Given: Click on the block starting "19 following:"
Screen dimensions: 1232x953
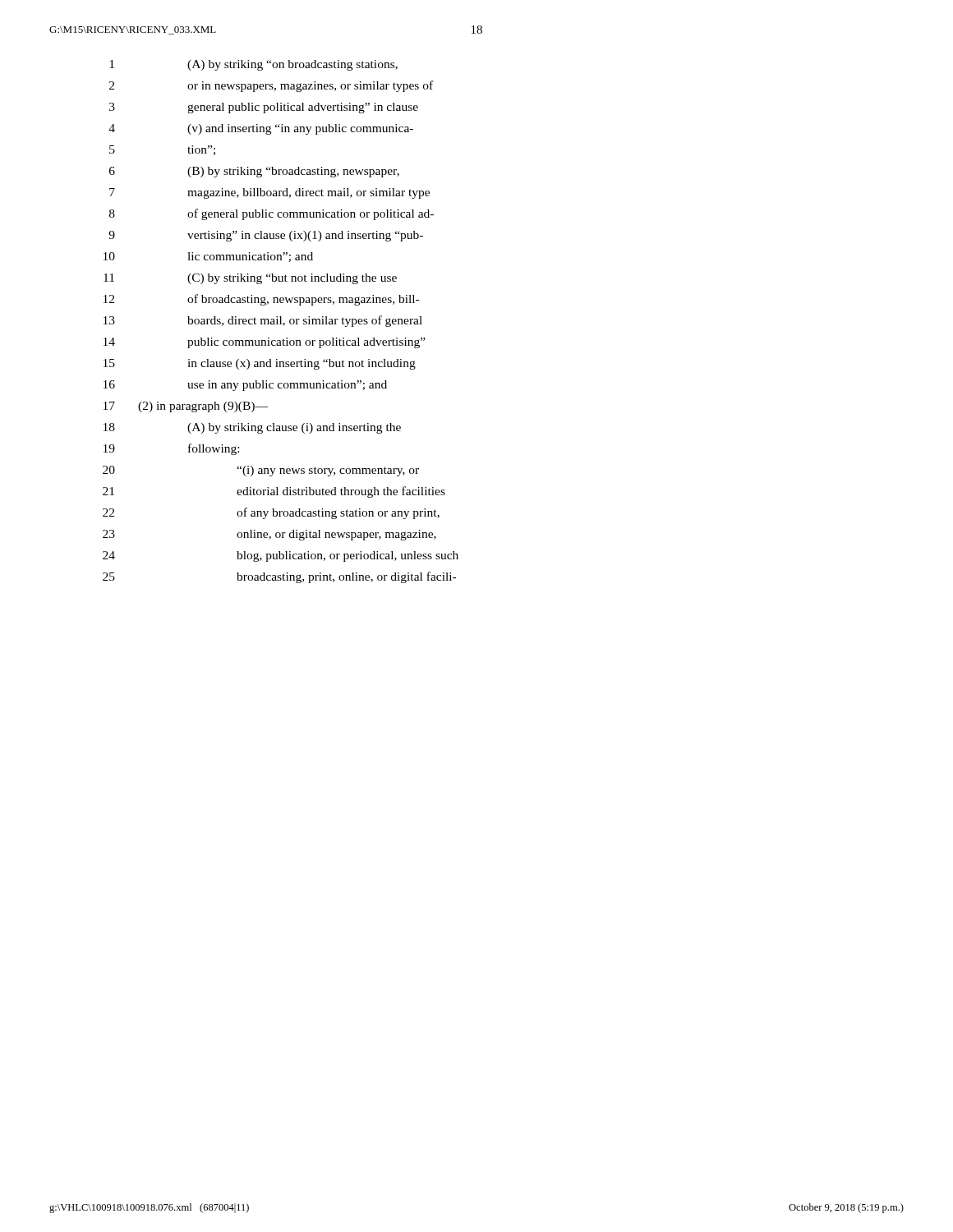Looking at the screenshot, I should coord(111,449).
